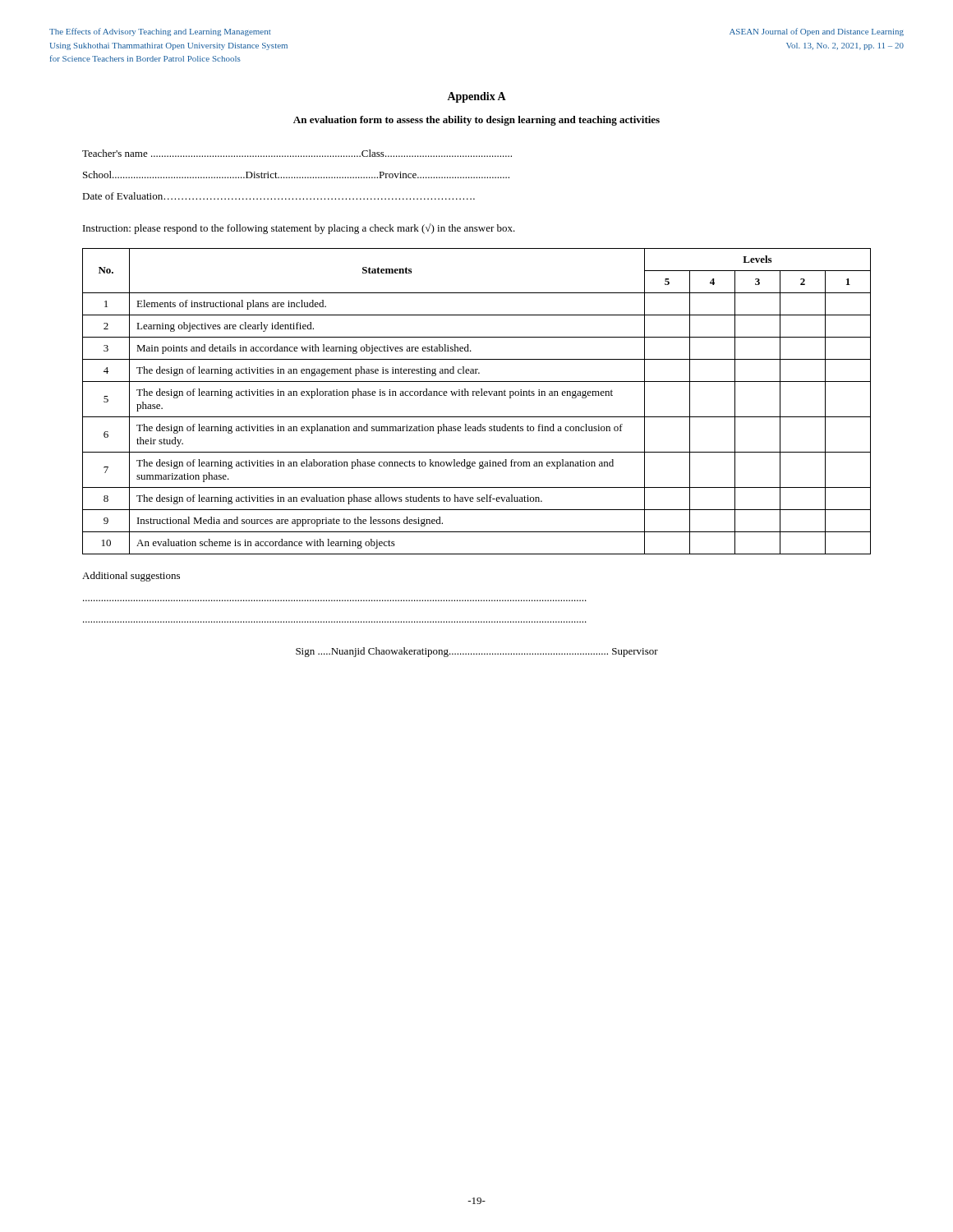
Task: Click the passage that begins "Teacher's name ...............................................................................Class................................................ School..................................................District......................................Province..................................."
Action: point(297,175)
